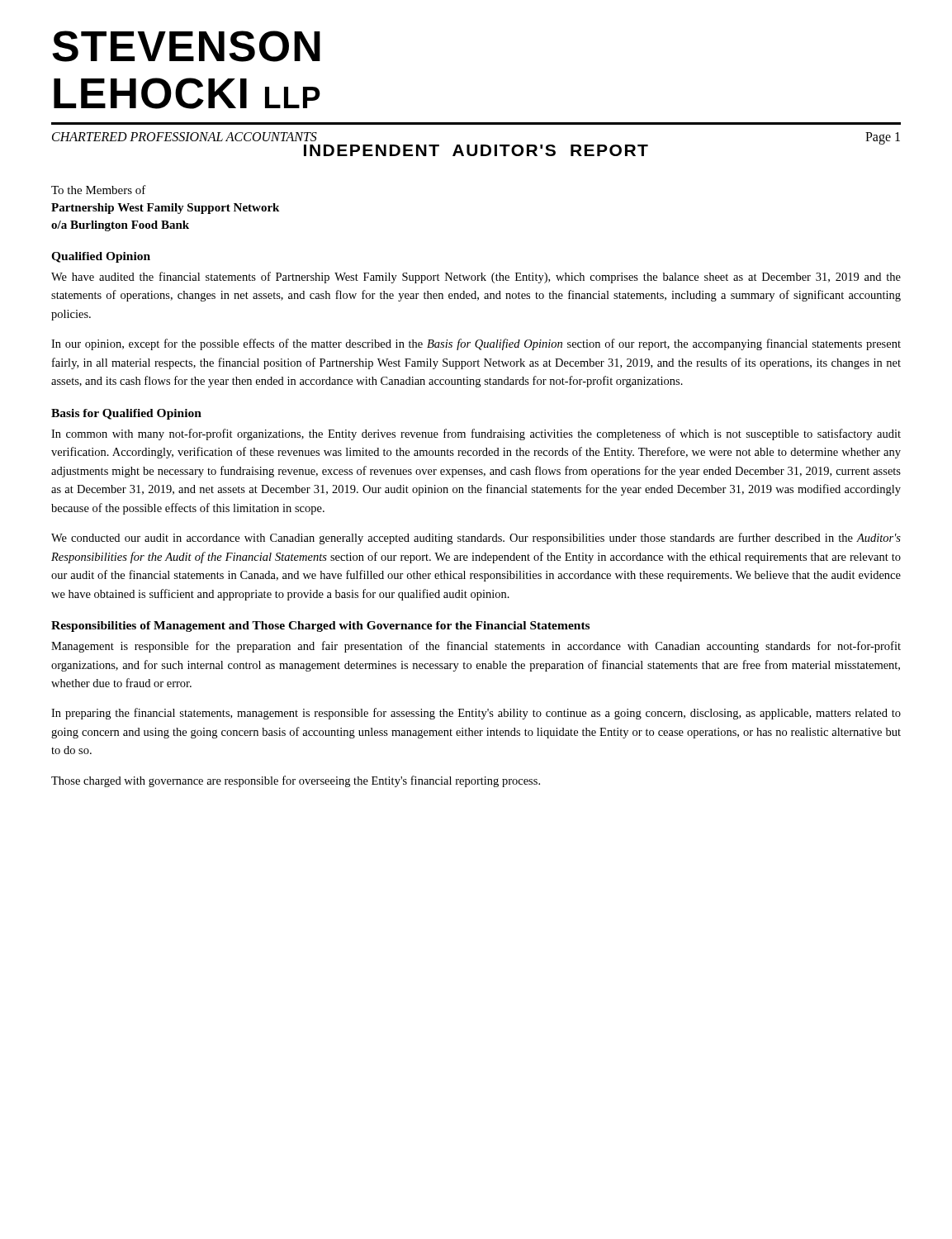Select the title with the text "STEVENSONLEHOCKI LLP"
Viewport: 952px width, 1239px height.
coord(186,46)
